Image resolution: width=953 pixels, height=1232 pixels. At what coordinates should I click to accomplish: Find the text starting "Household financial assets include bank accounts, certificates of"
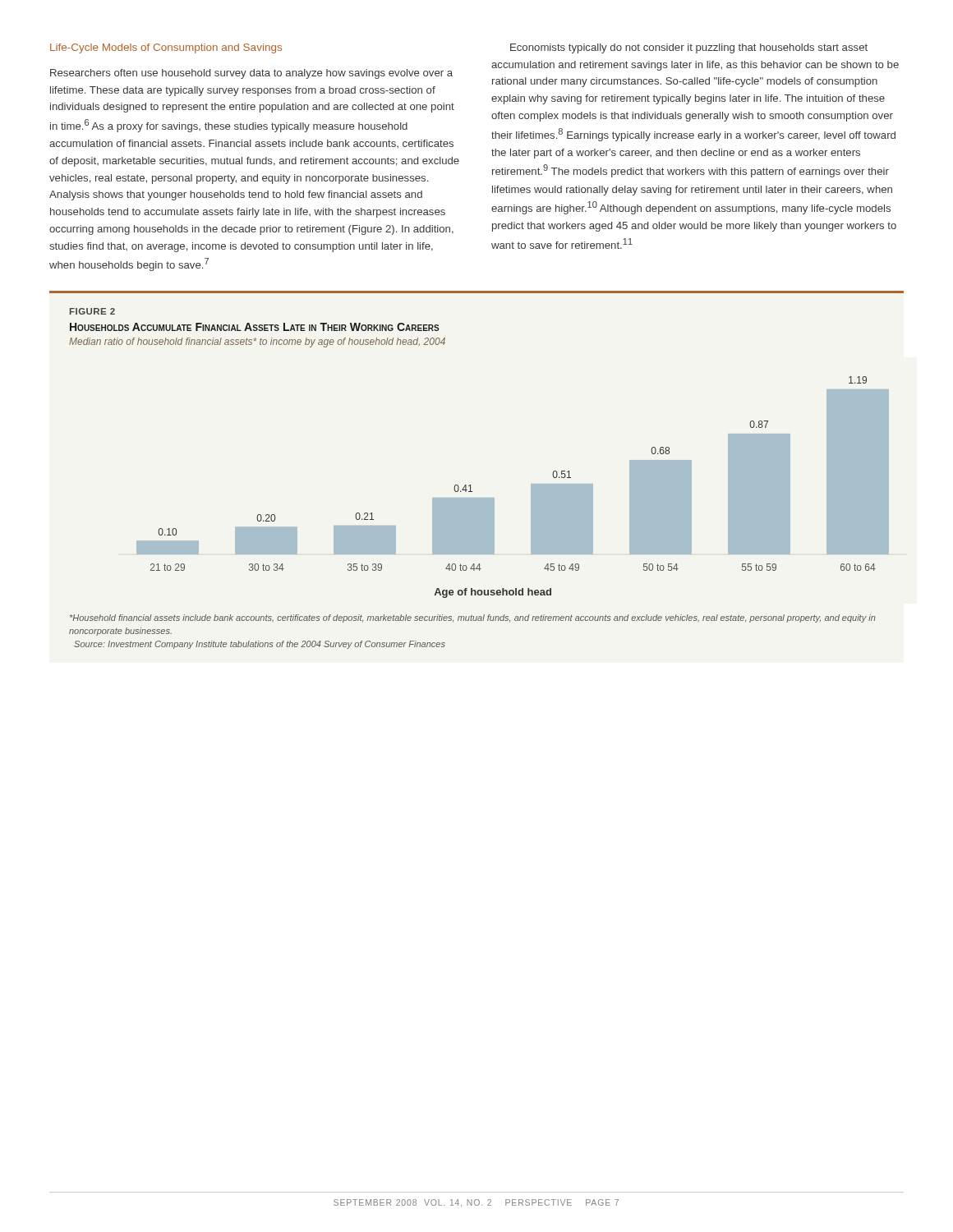(472, 631)
